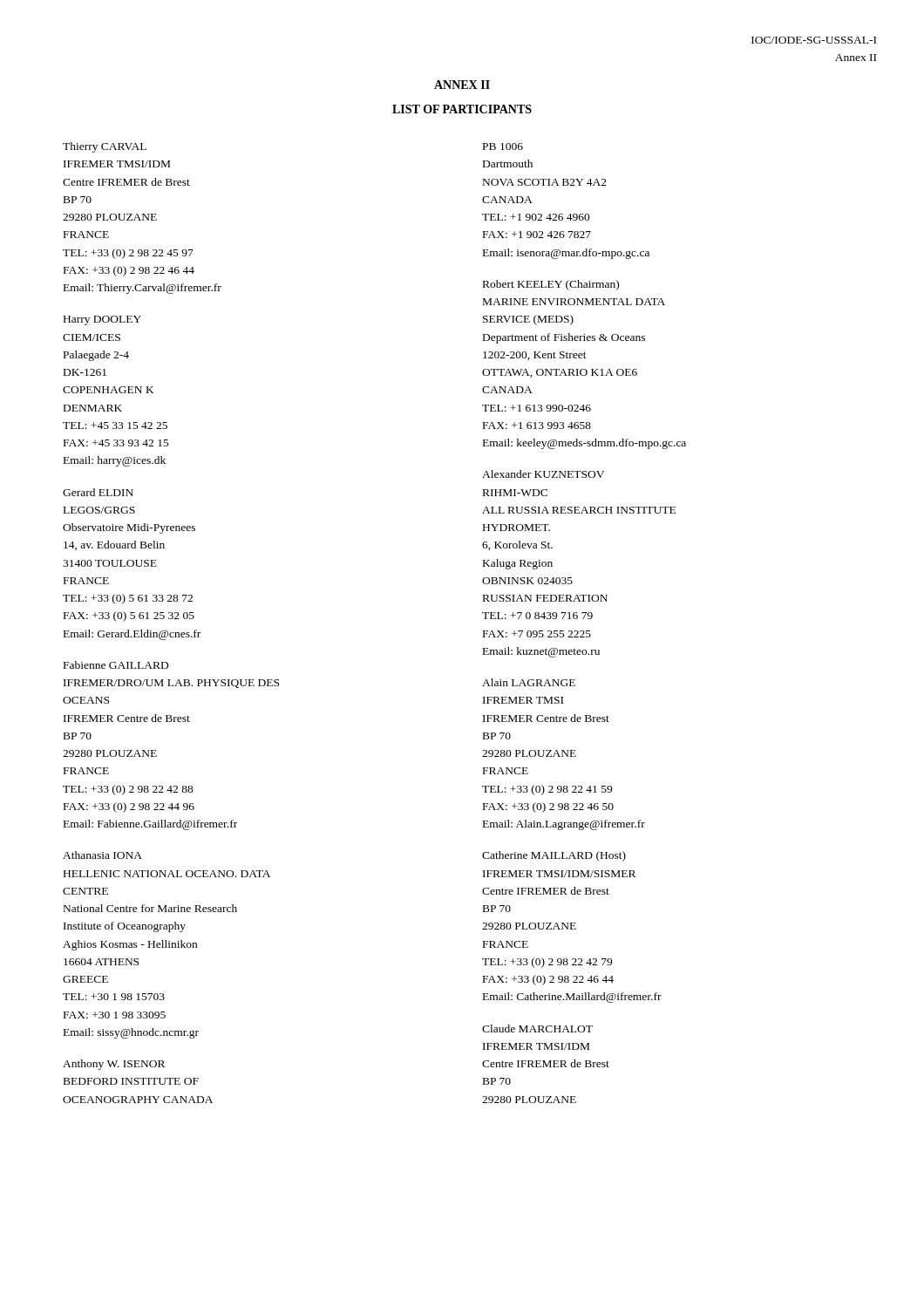Where is the passage that starts "PB 1006 Dartmouth NOVA"?
The width and height of the screenshot is (924, 1308).
tap(503, 146)
